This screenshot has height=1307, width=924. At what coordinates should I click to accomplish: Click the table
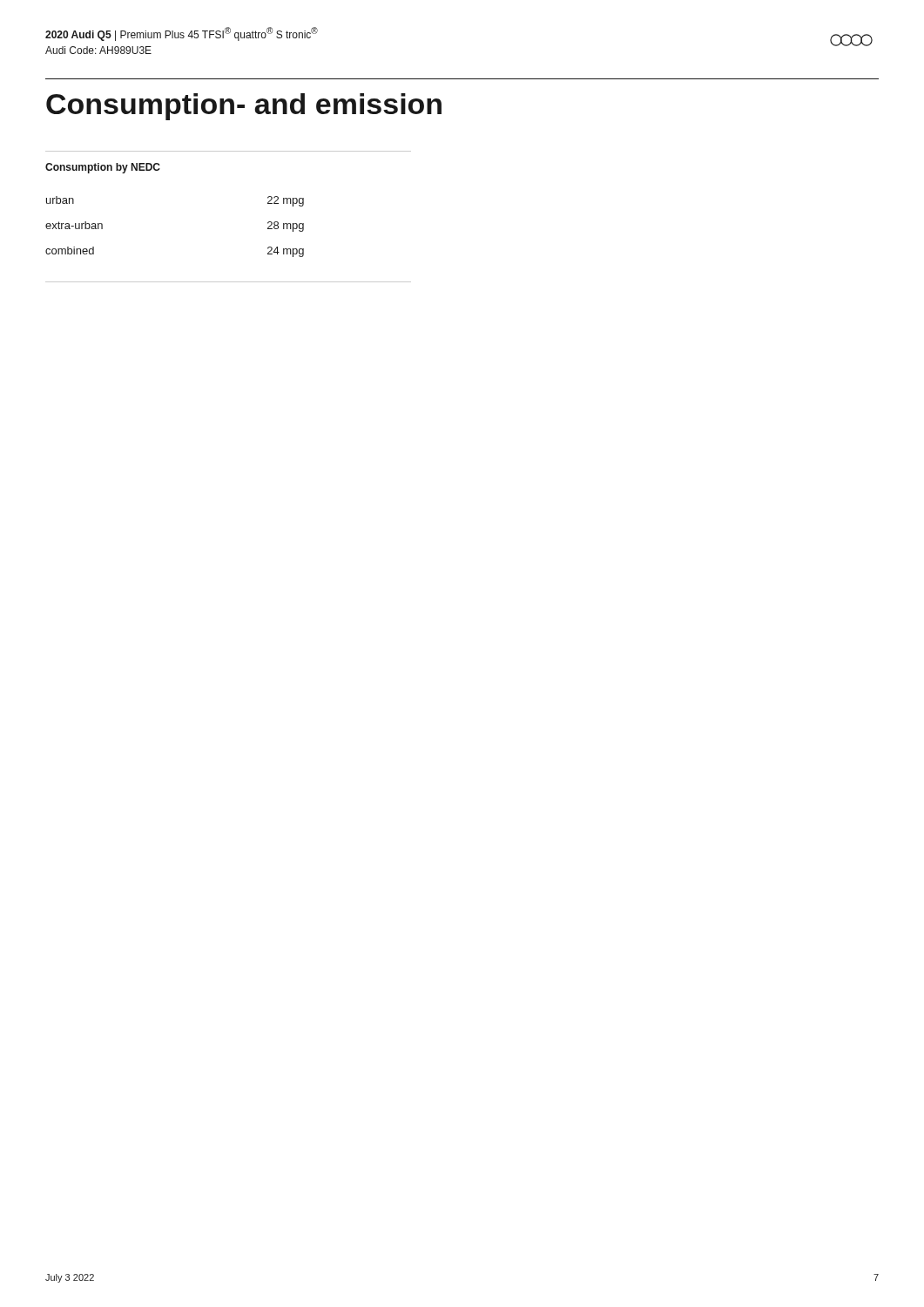coord(228,225)
